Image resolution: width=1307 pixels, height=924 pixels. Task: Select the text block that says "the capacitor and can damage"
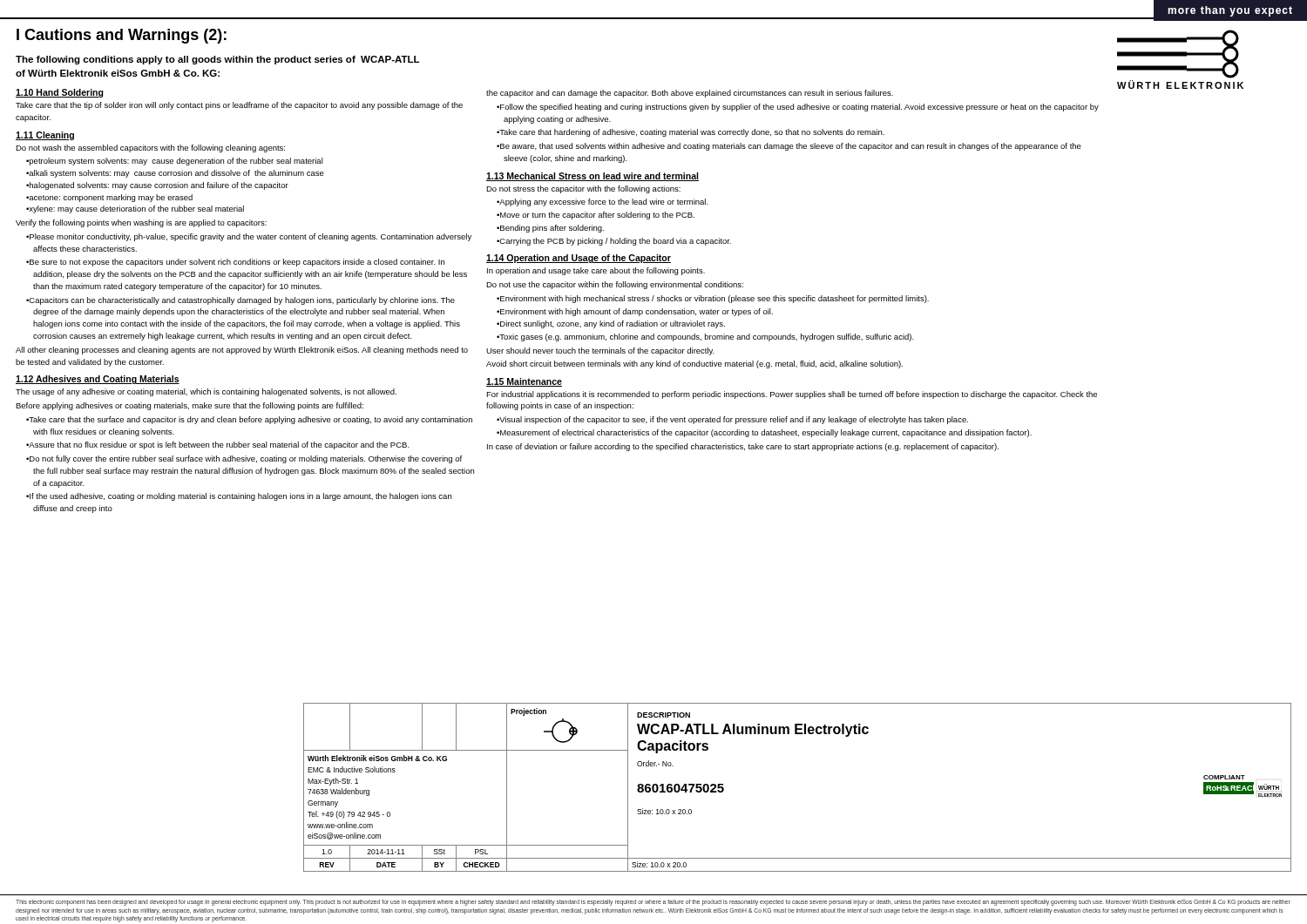click(x=690, y=93)
